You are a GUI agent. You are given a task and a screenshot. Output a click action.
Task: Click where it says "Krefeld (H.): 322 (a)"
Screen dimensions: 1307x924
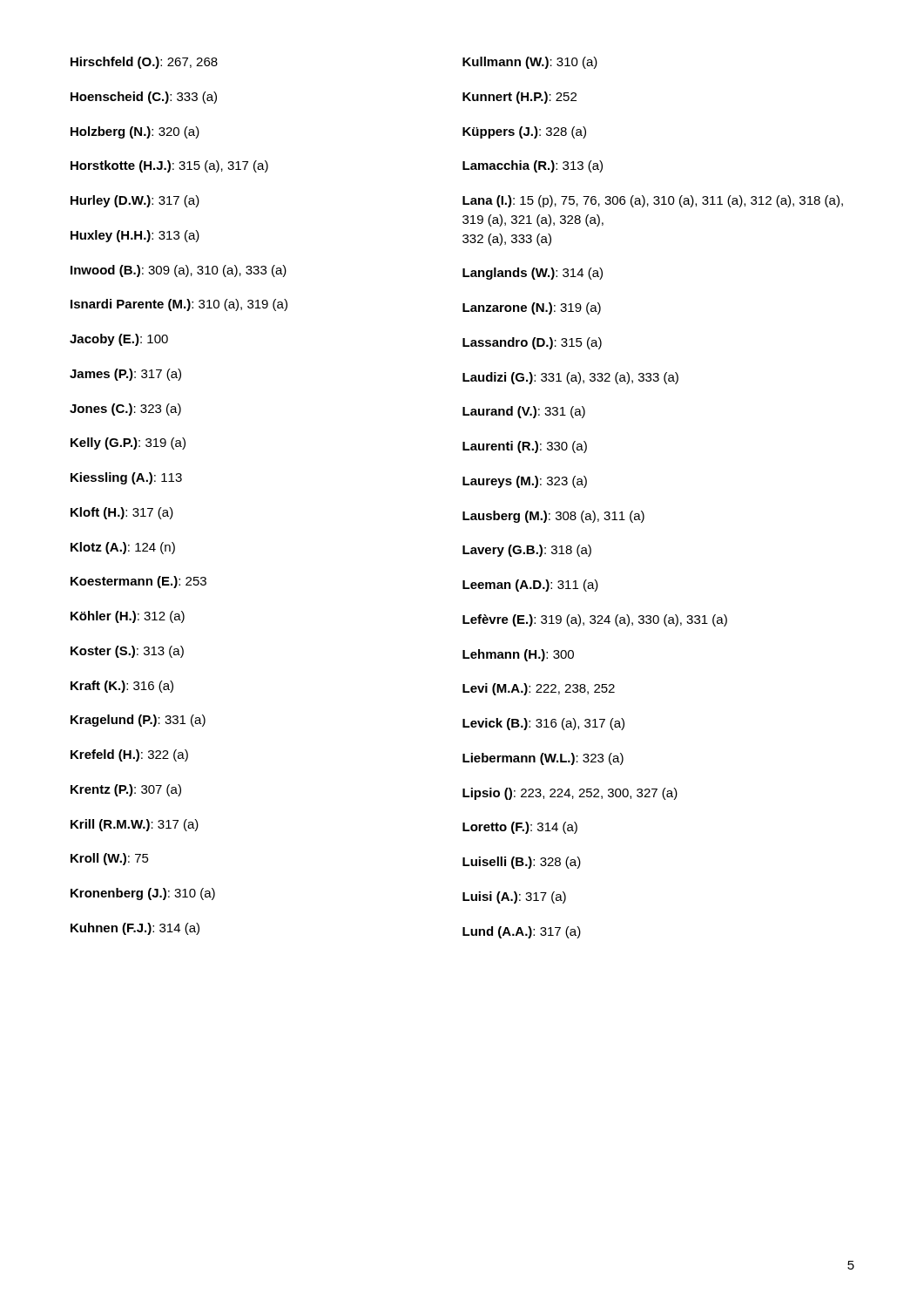pos(129,754)
